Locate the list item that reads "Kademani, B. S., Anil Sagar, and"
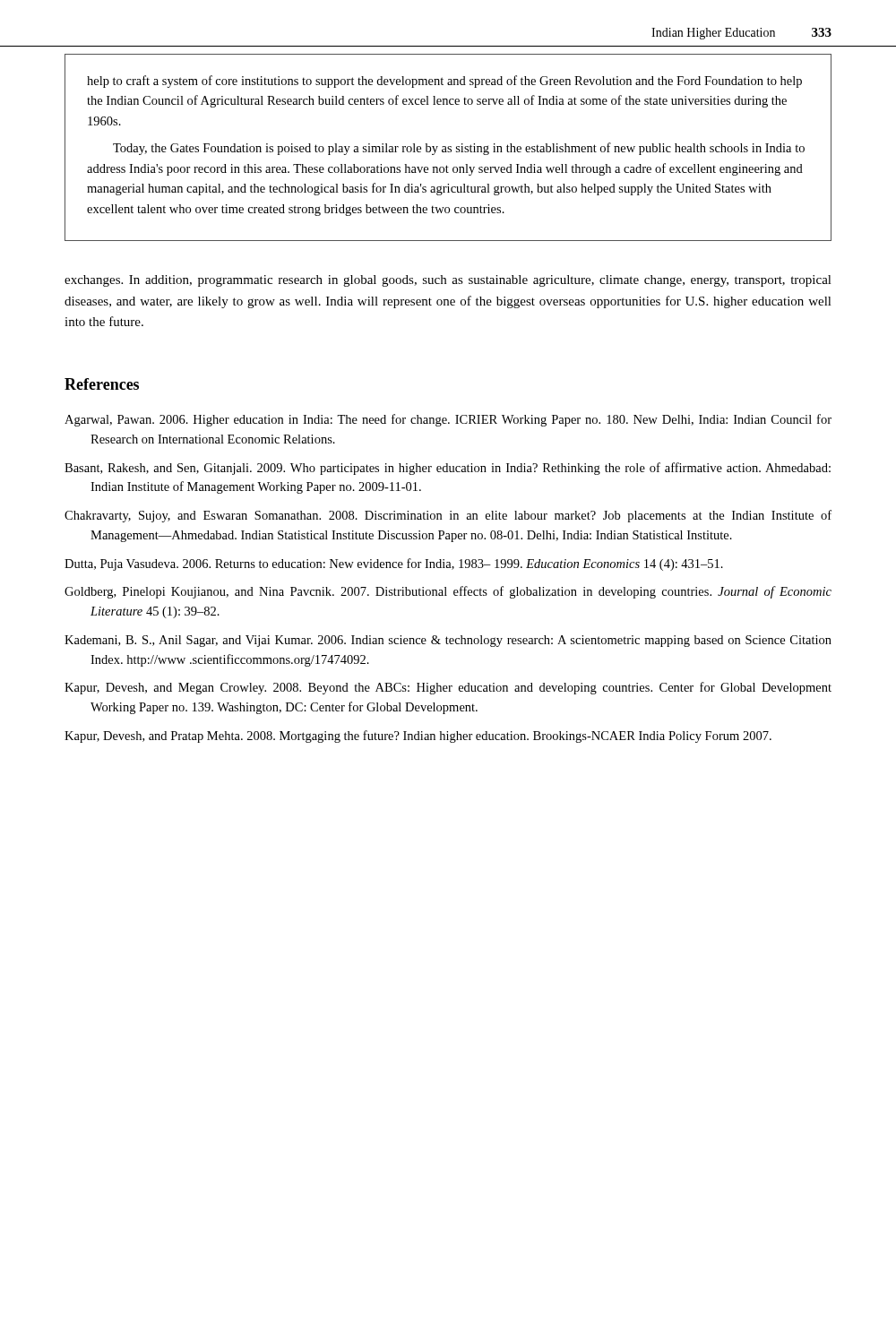 tap(448, 649)
